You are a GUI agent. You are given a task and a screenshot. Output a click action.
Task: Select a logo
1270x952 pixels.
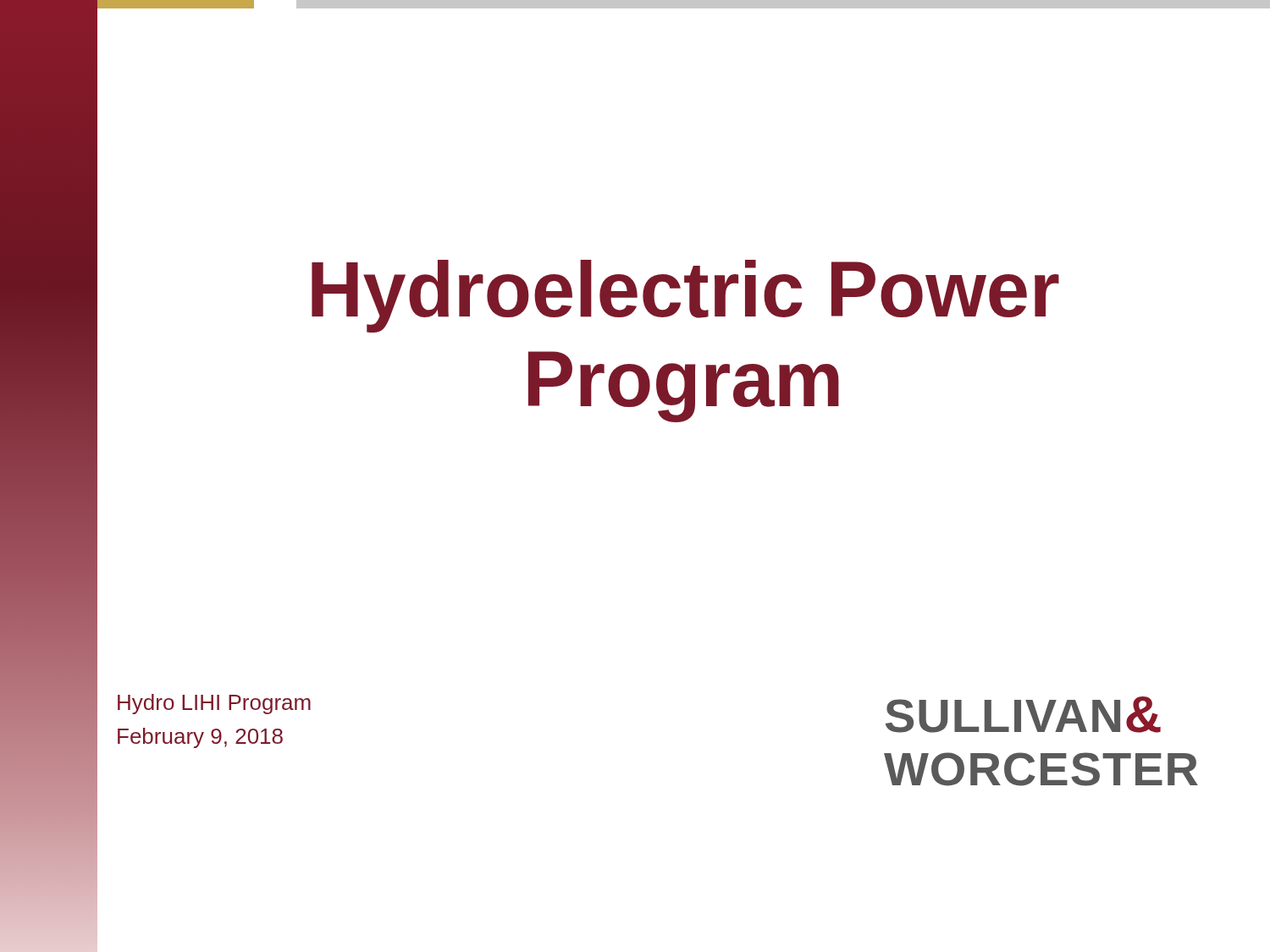tap(1067, 740)
